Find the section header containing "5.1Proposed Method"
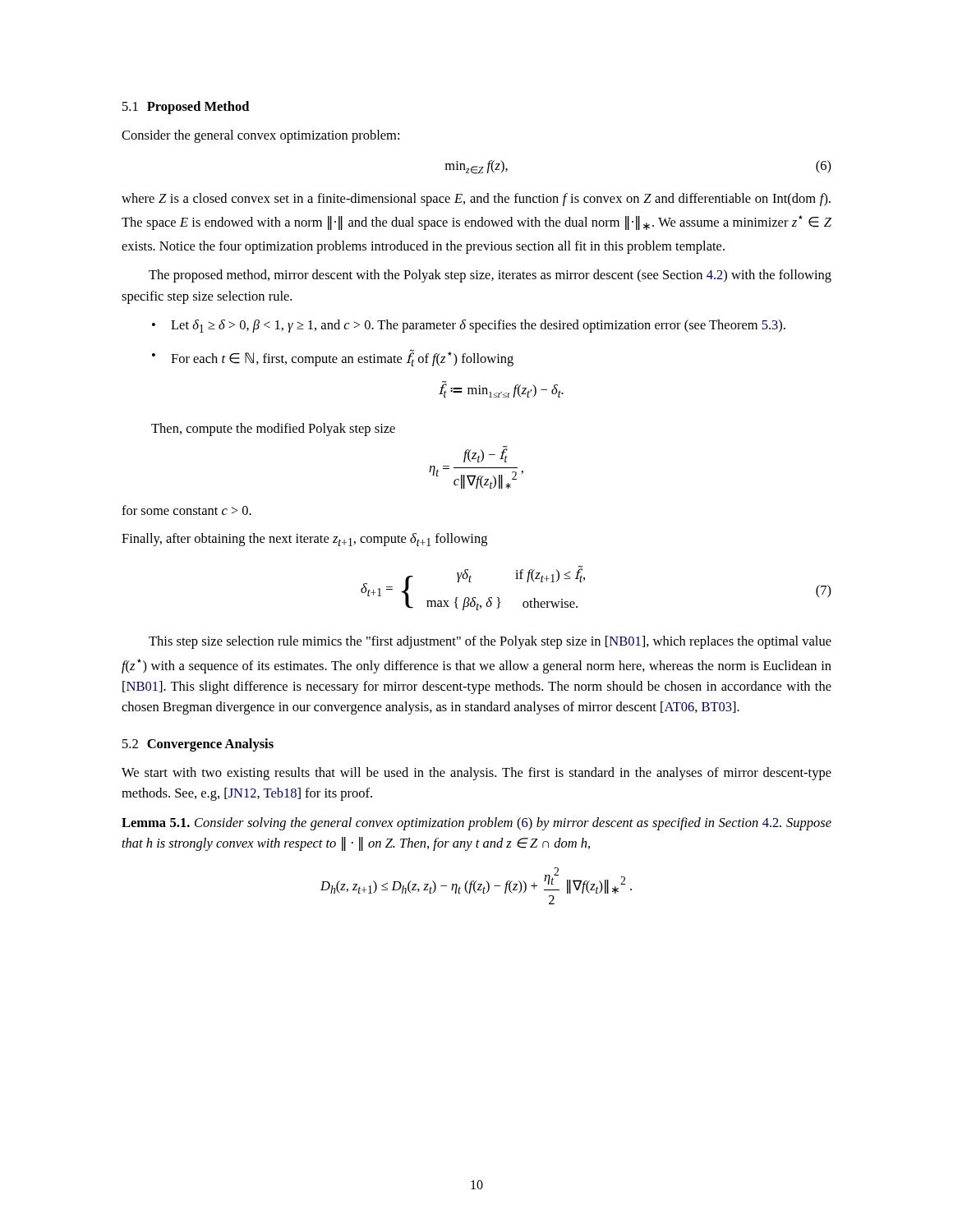The image size is (953, 1232). 185,106
